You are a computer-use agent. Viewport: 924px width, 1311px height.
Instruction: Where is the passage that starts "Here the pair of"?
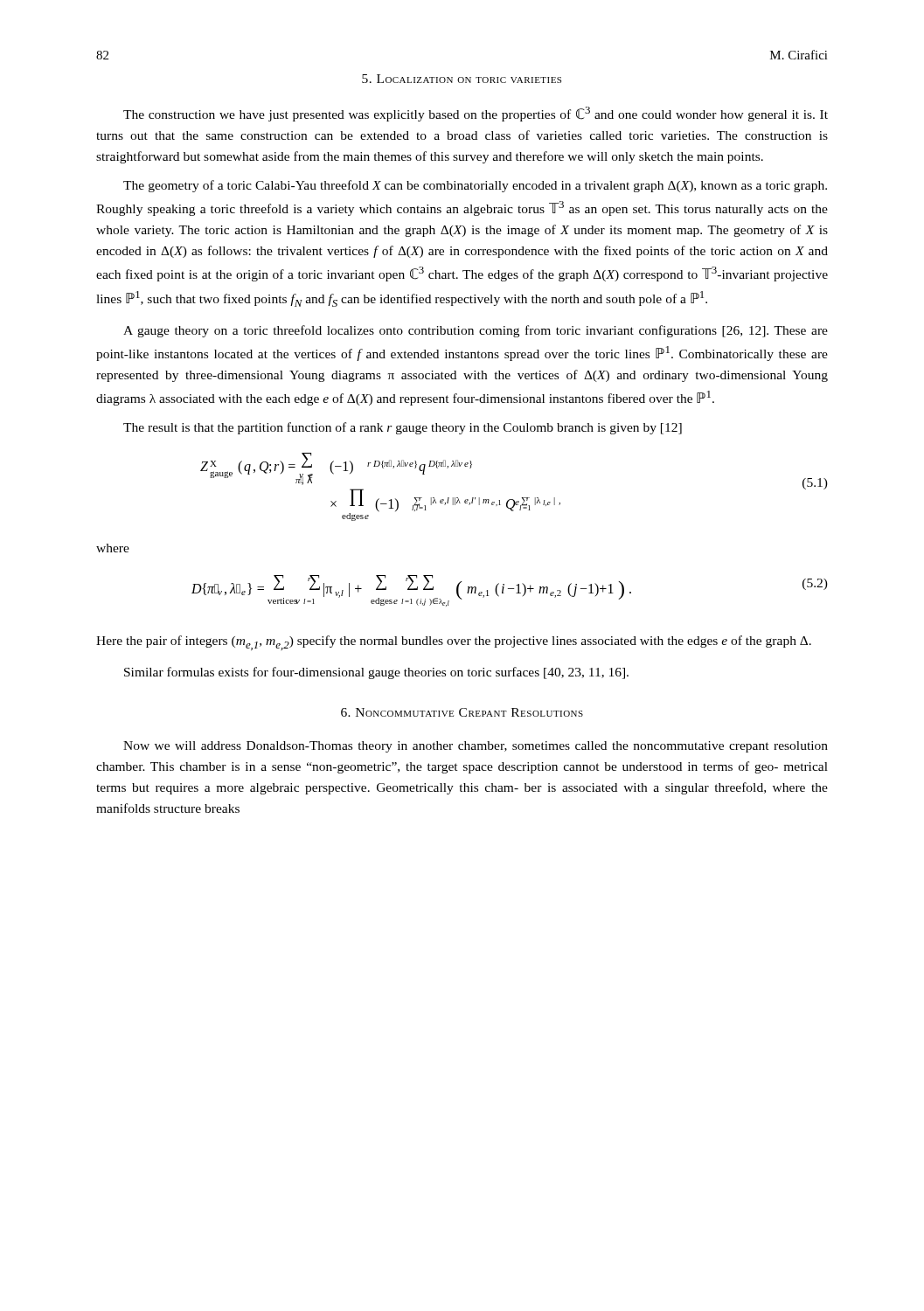pyautogui.click(x=462, y=642)
